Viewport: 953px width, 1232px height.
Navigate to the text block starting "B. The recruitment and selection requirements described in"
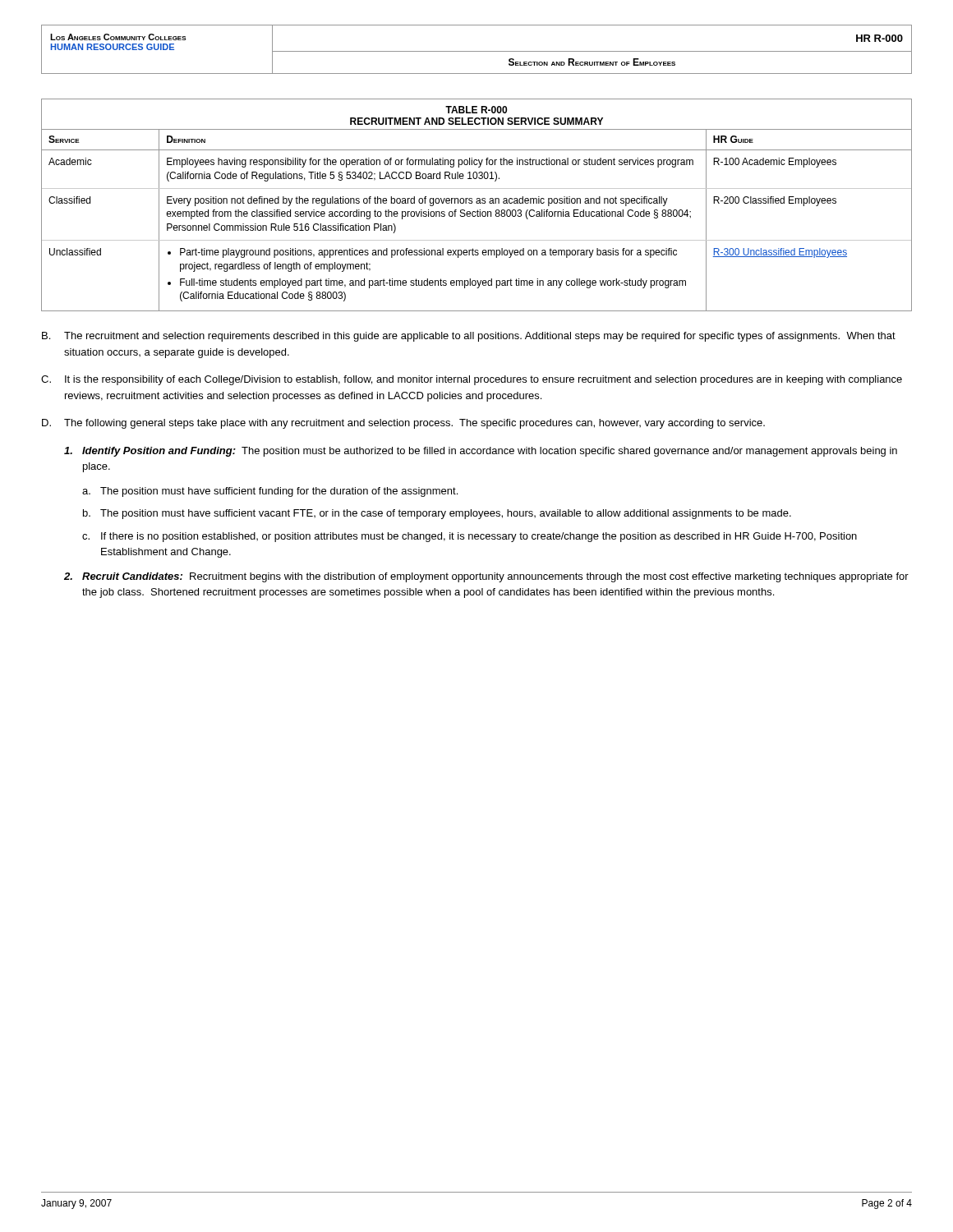476,344
